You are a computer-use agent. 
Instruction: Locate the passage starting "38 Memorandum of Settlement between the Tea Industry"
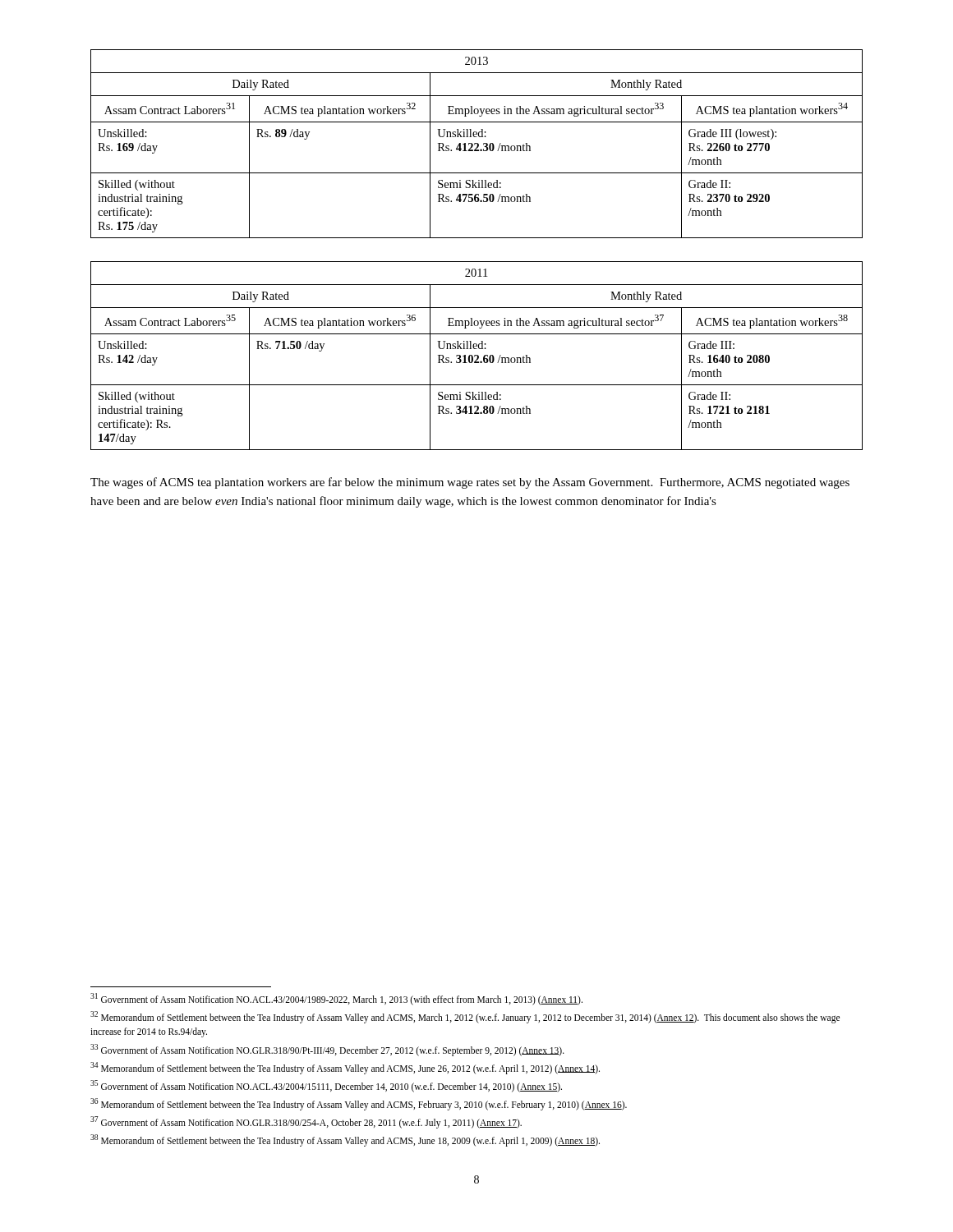point(345,1139)
